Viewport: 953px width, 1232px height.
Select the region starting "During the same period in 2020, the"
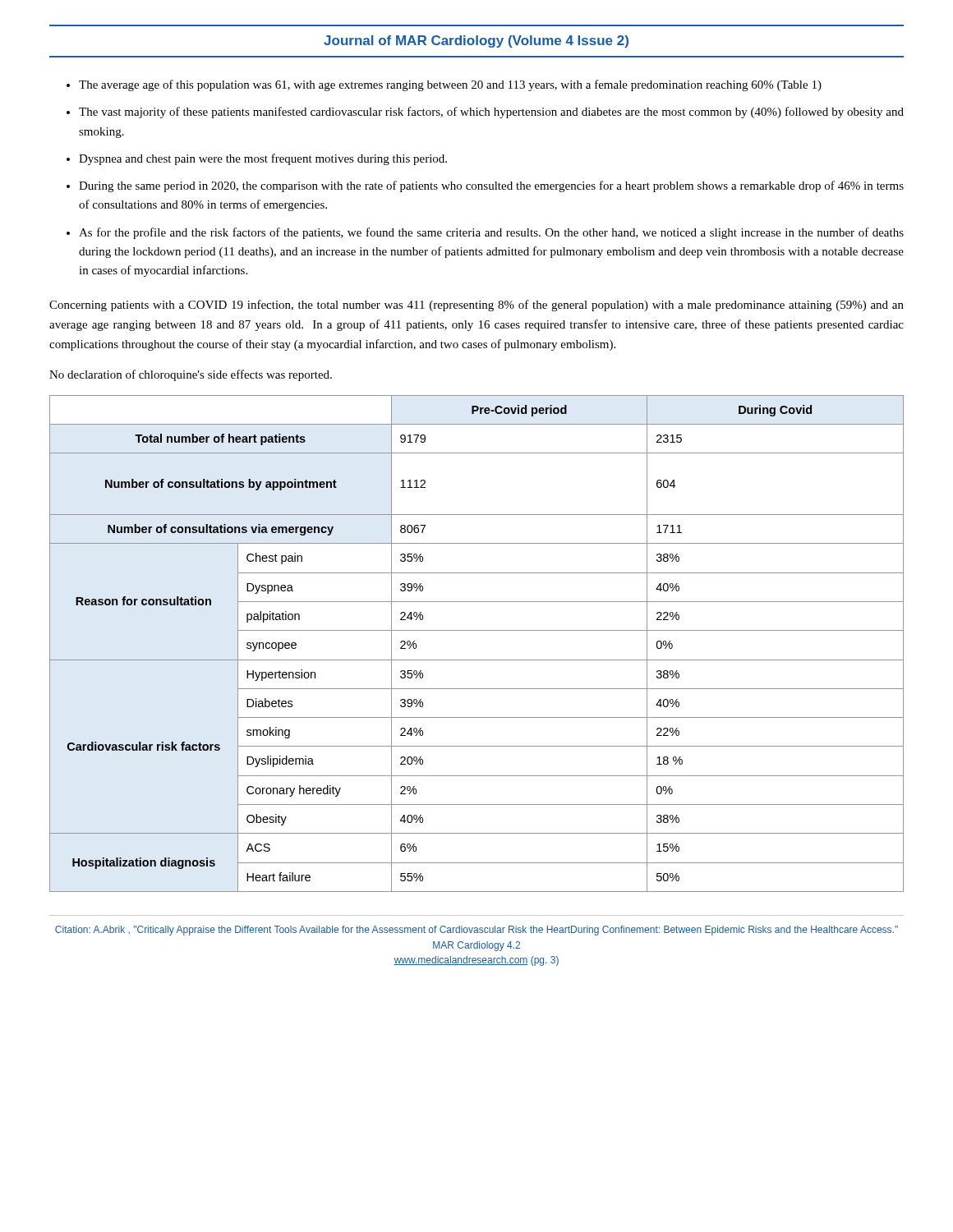[491, 195]
